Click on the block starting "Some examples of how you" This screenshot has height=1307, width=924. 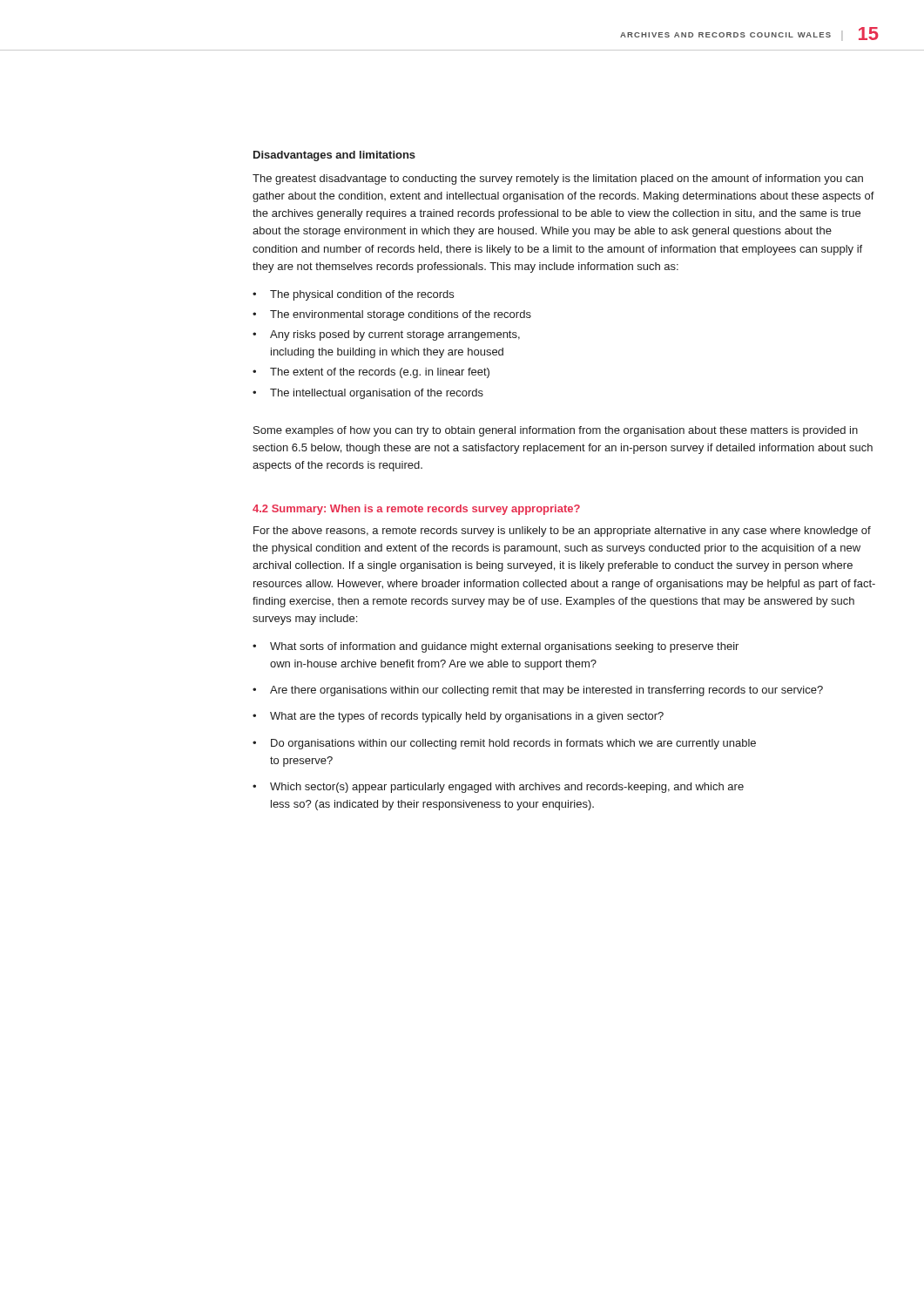(563, 447)
